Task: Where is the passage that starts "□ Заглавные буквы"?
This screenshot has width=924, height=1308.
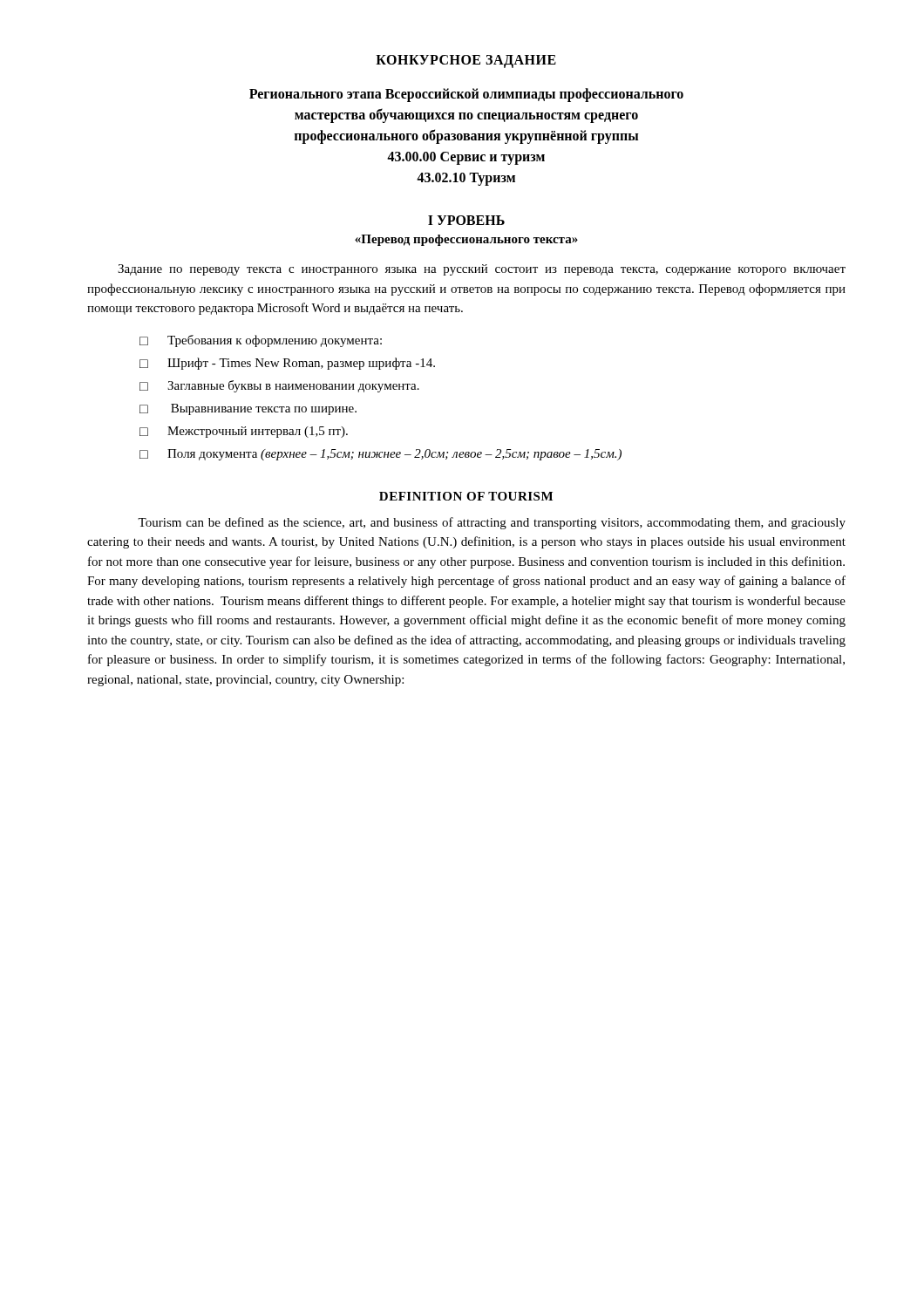Action: pyautogui.click(x=279, y=386)
